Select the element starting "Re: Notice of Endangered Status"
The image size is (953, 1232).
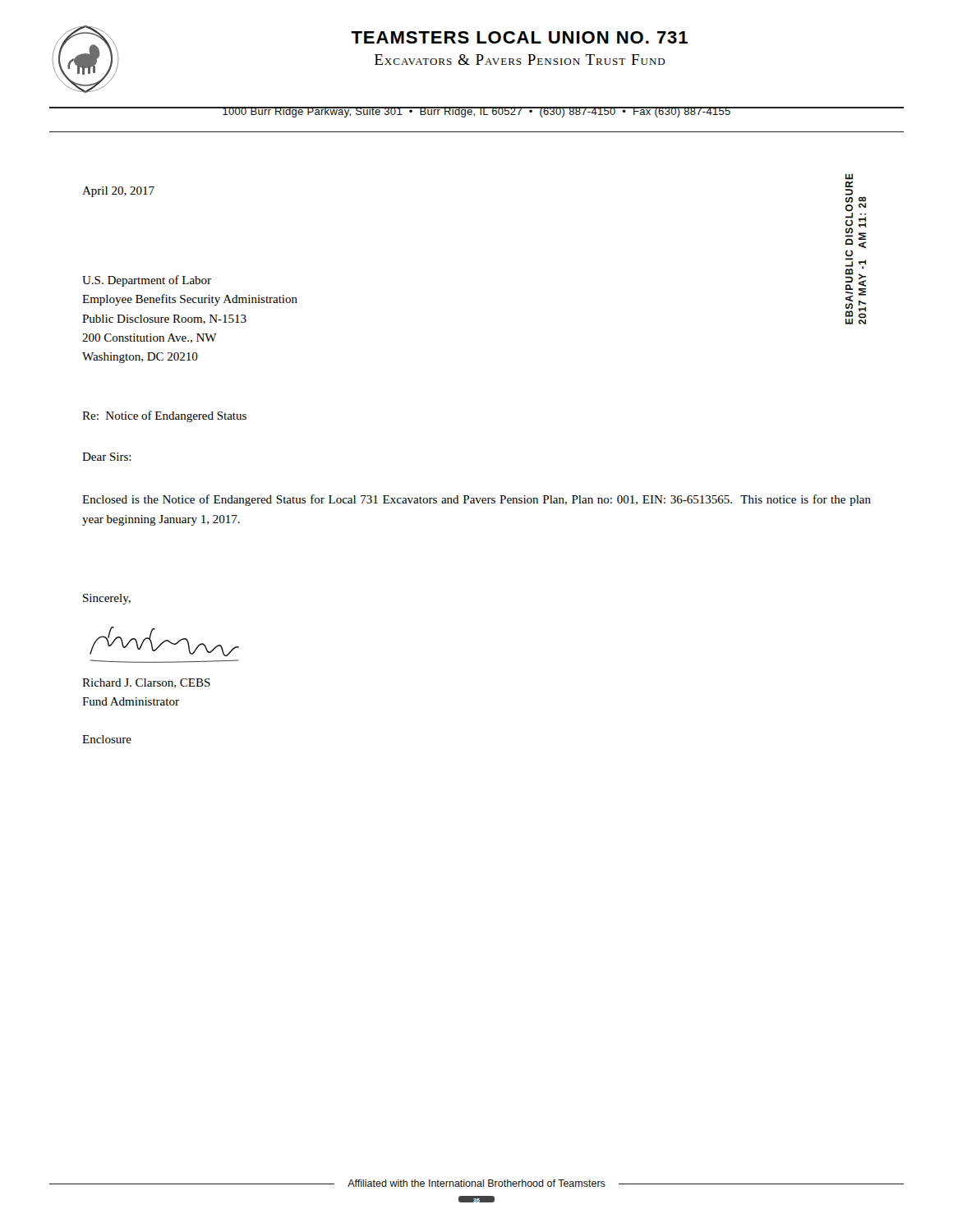click(x=164, y=416)
